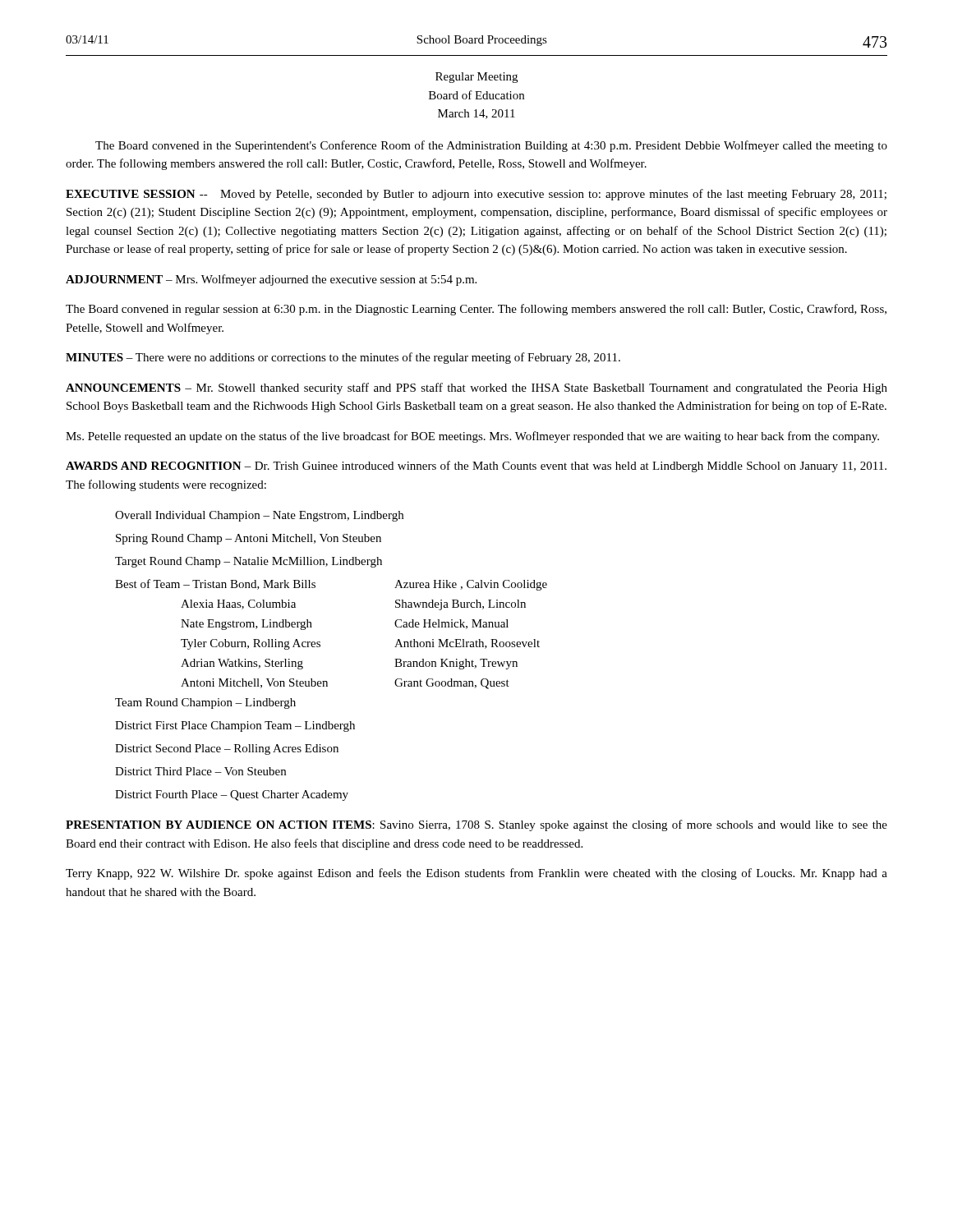Find the text starting "Team Round Champion –"
This screenshot has width=953, height=1232.
coord(206,702)
